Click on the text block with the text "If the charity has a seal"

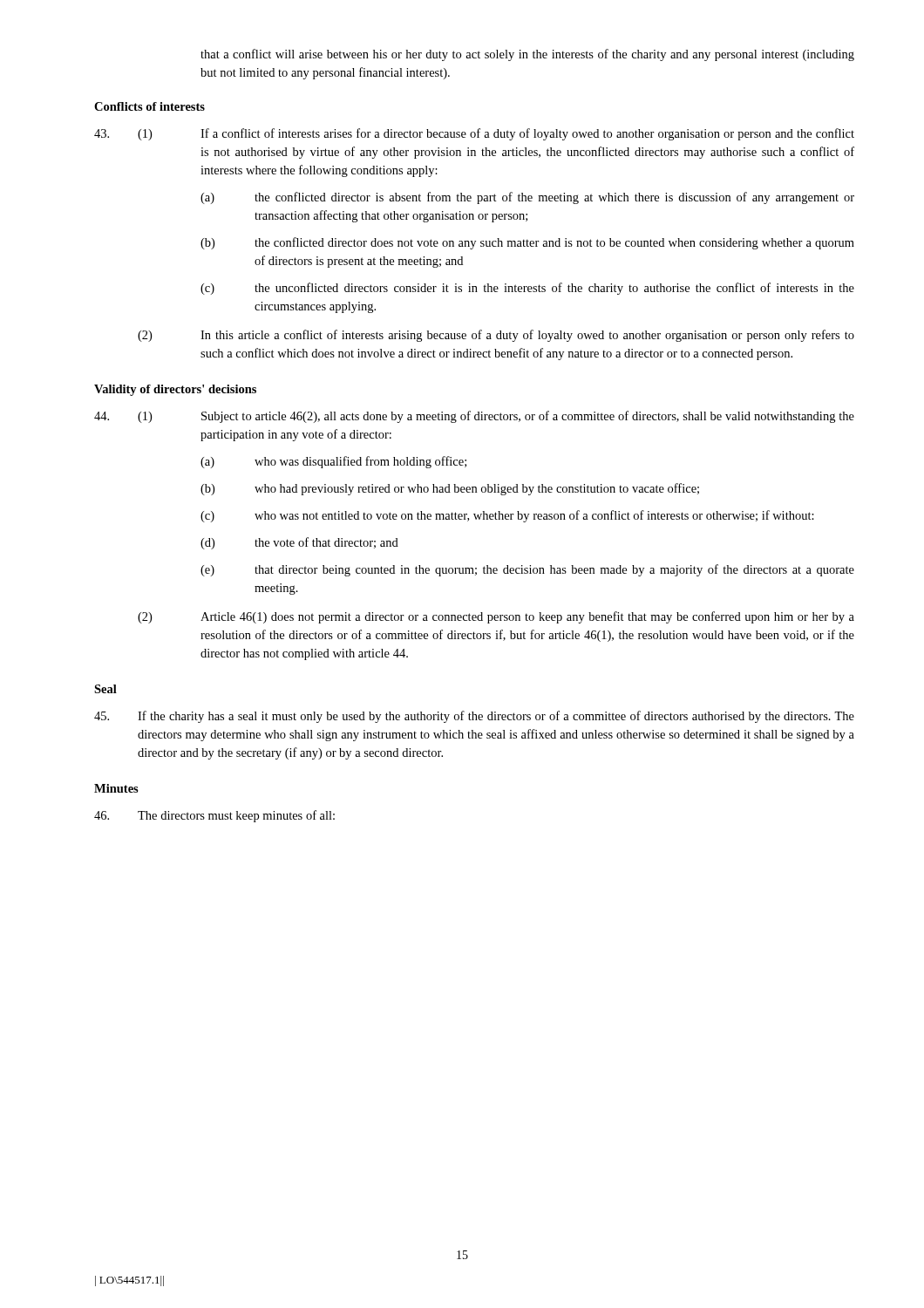point(496,735)
